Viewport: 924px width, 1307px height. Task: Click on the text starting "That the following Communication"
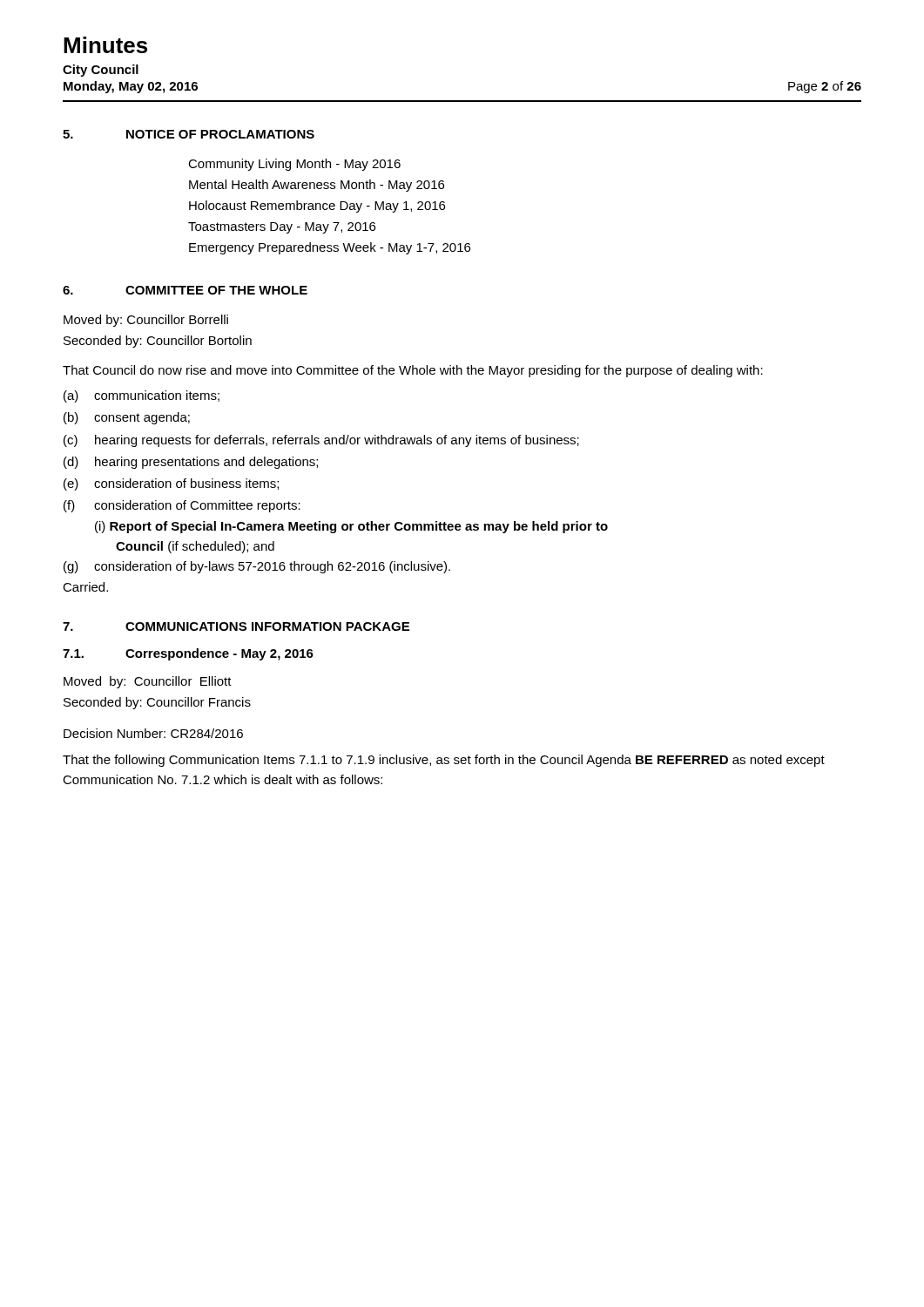pos(444,769)
